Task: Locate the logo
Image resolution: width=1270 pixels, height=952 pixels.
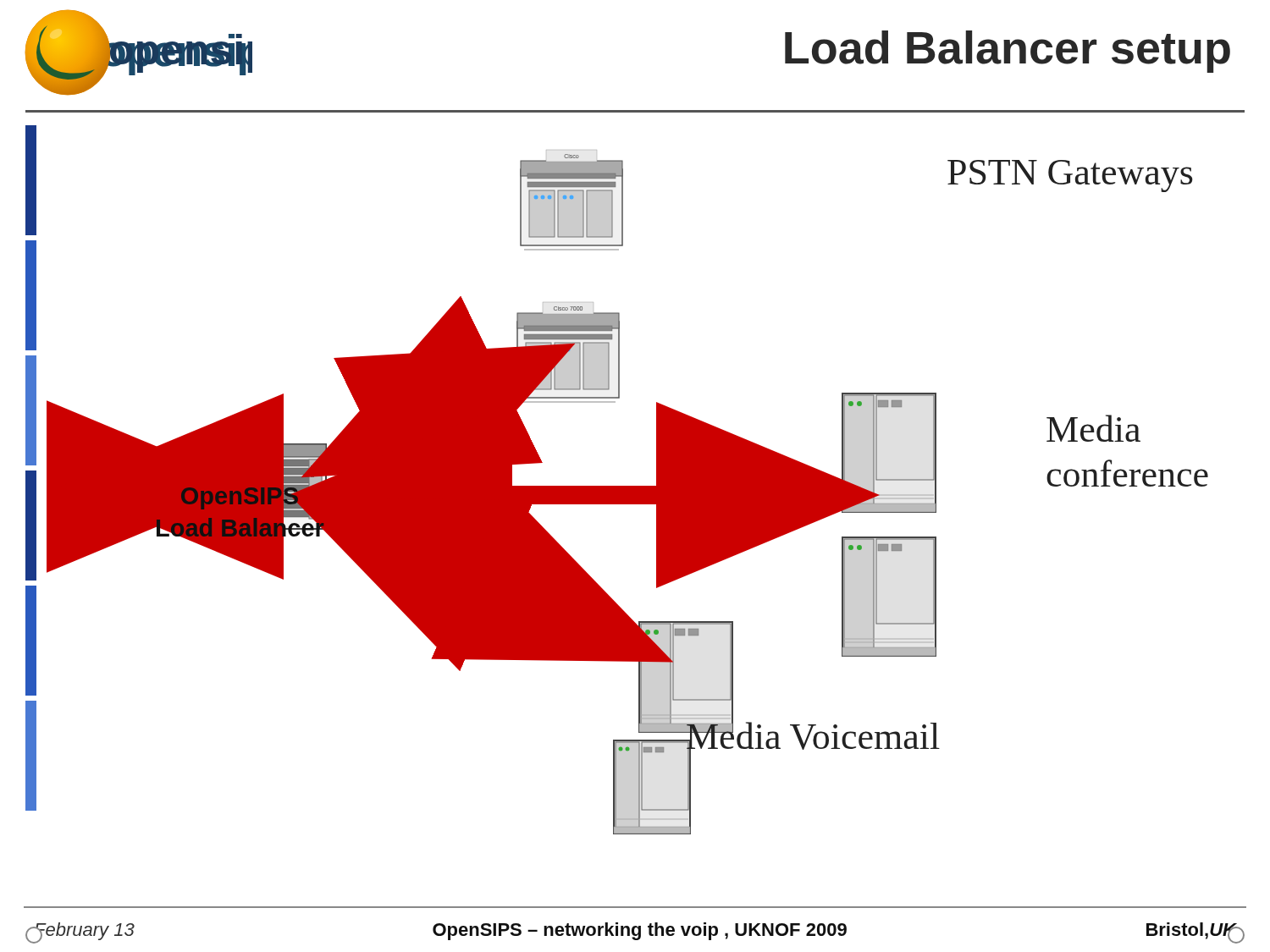Action: click(x=138, y=53)
